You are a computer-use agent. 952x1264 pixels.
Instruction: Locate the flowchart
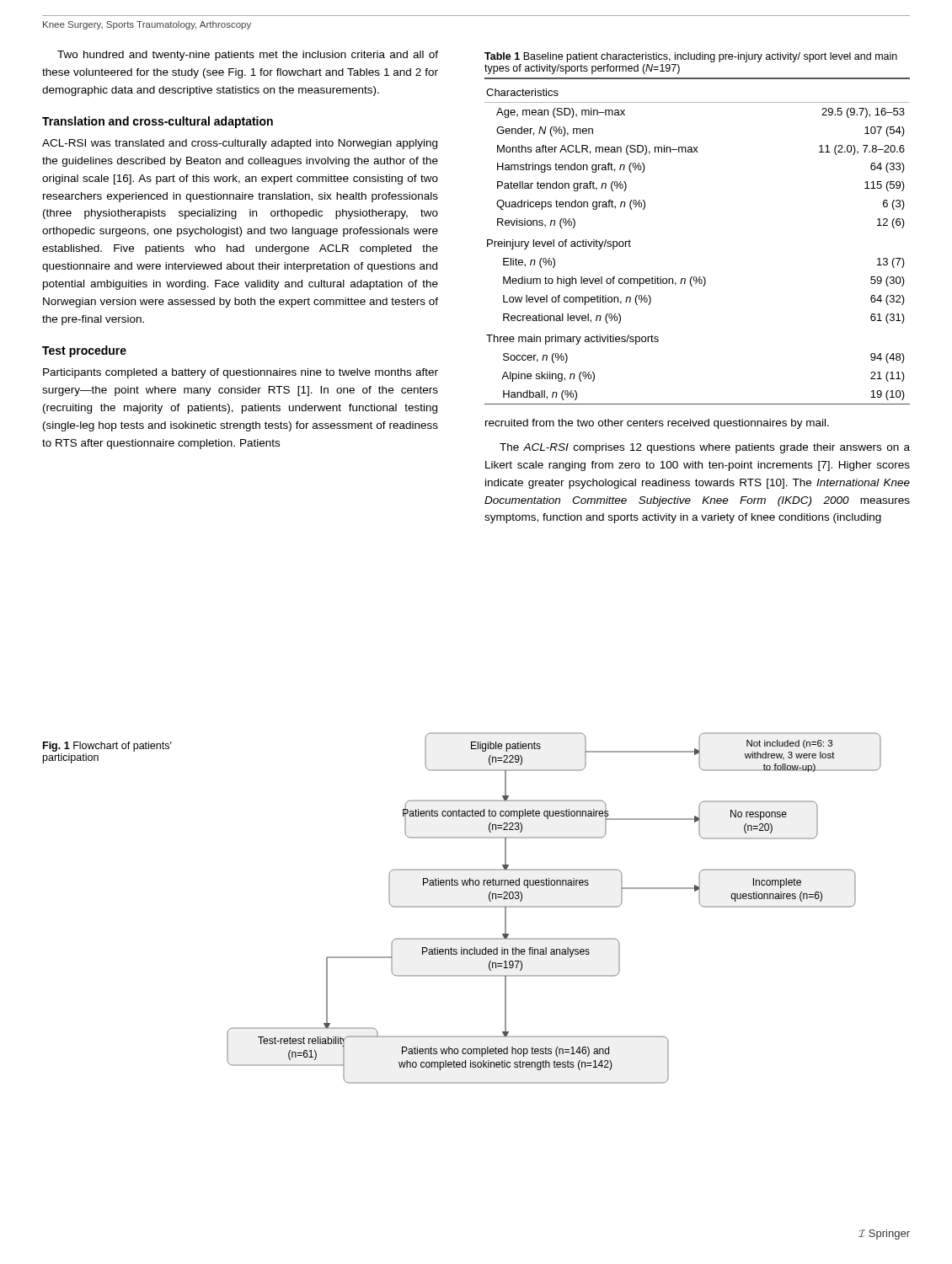tap(543, 982)
